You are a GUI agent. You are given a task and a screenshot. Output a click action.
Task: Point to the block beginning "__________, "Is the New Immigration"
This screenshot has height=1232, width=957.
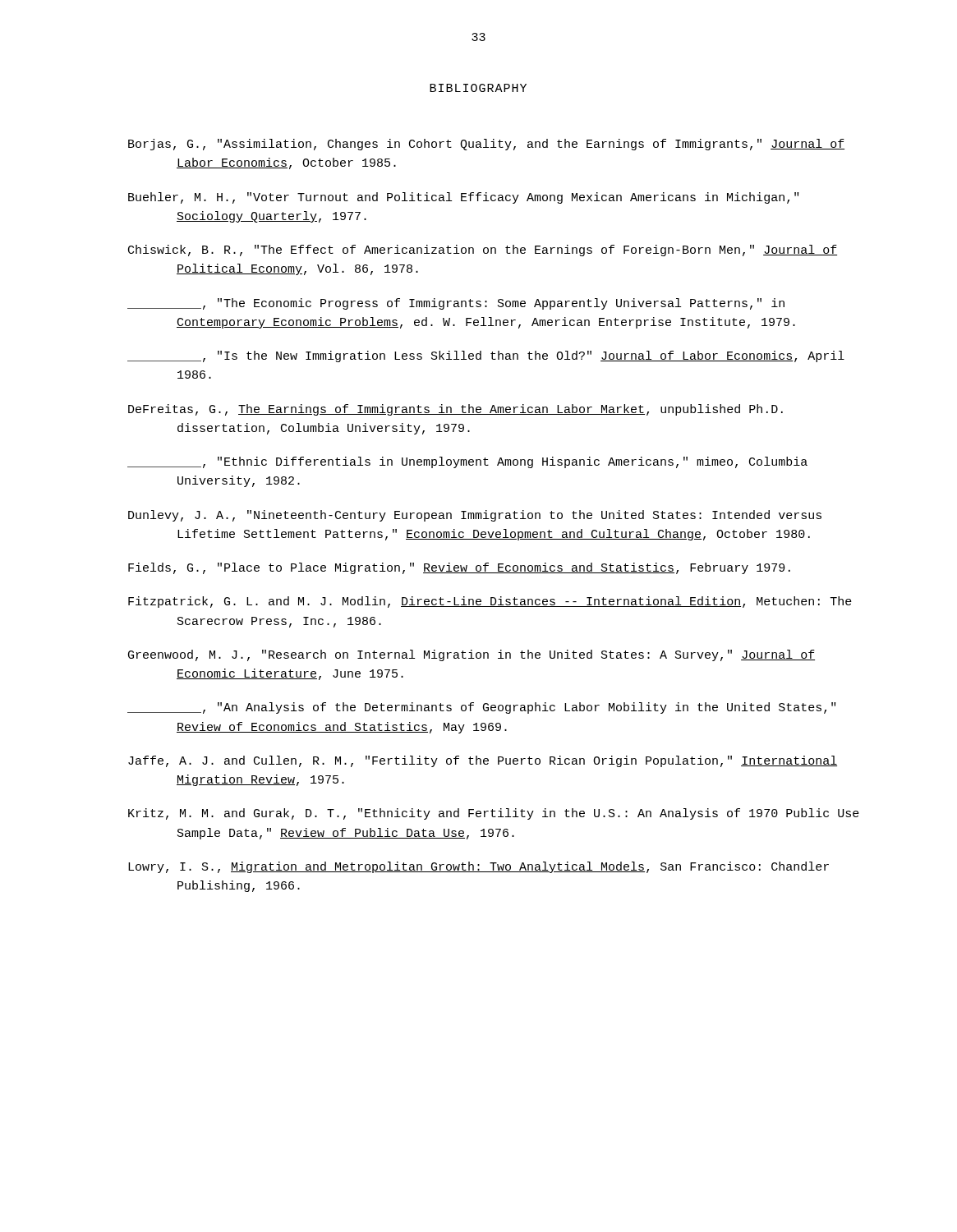click(x=486, y=366)
